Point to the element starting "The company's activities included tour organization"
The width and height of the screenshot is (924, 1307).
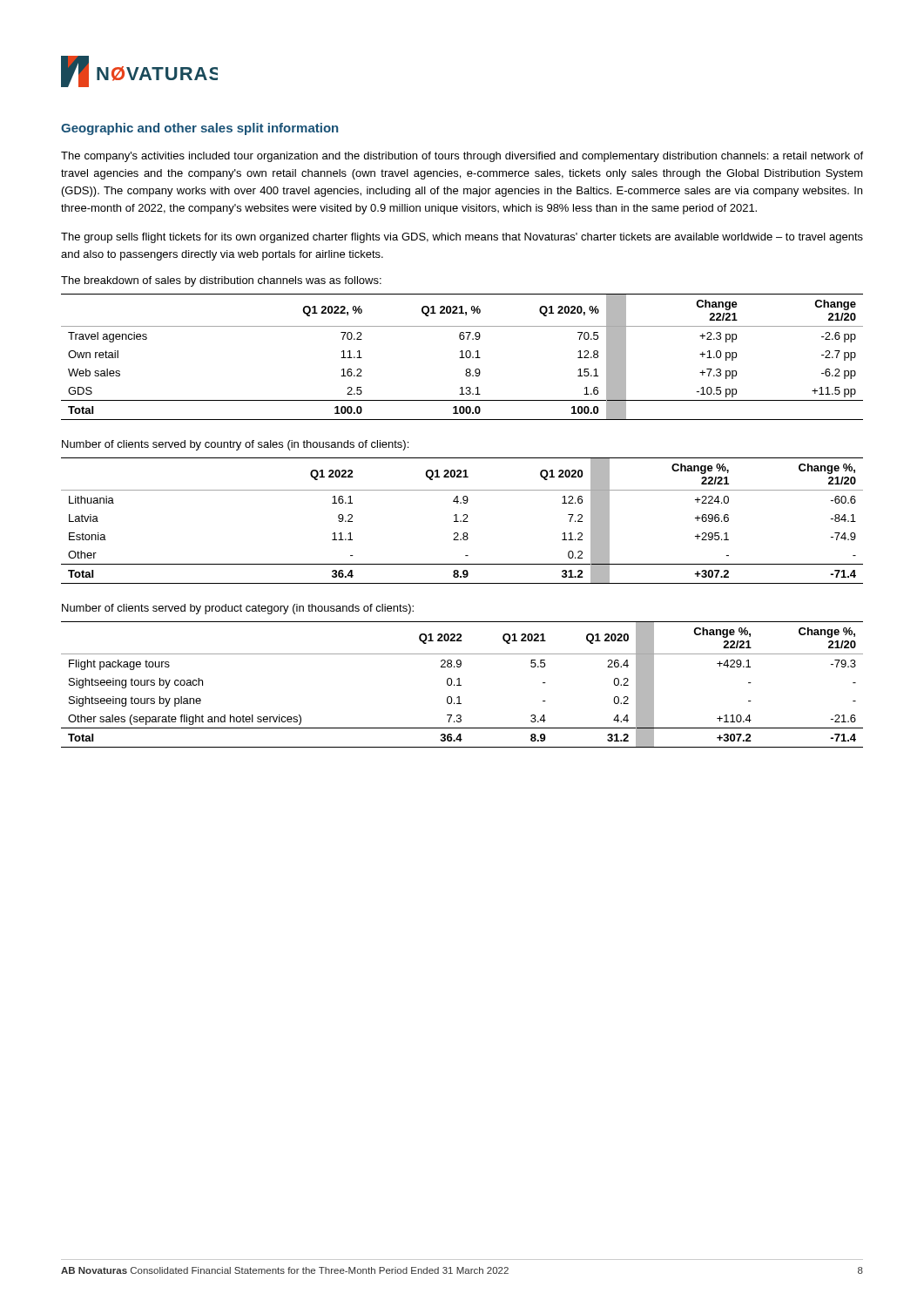pos(462,182)
